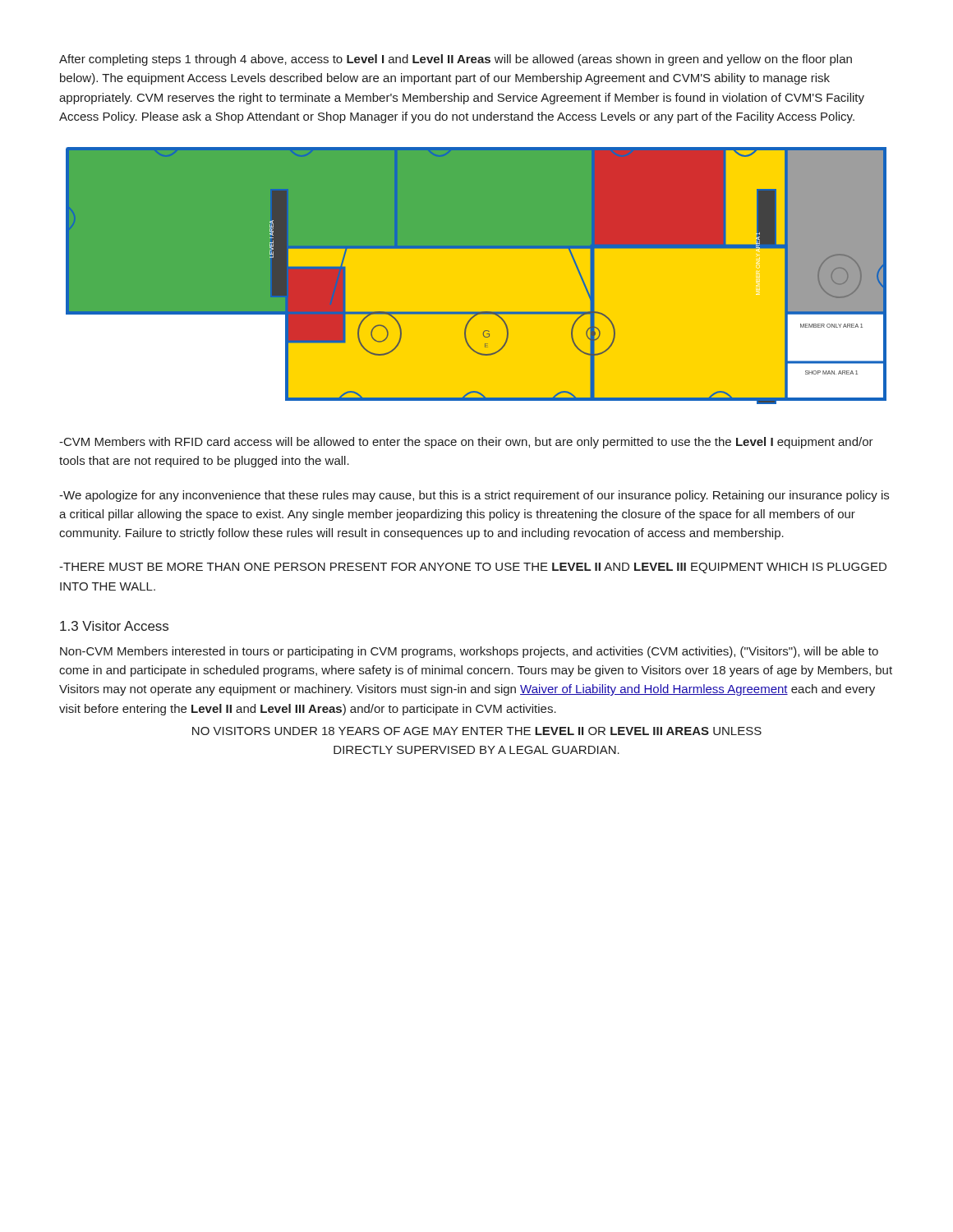This screenshot has height=1232, width=953.
Task: Where is the passage that starts "Non-CVM Members interested in tours or participating in"?
Action: pyautogui.click(x=476, y=701)
